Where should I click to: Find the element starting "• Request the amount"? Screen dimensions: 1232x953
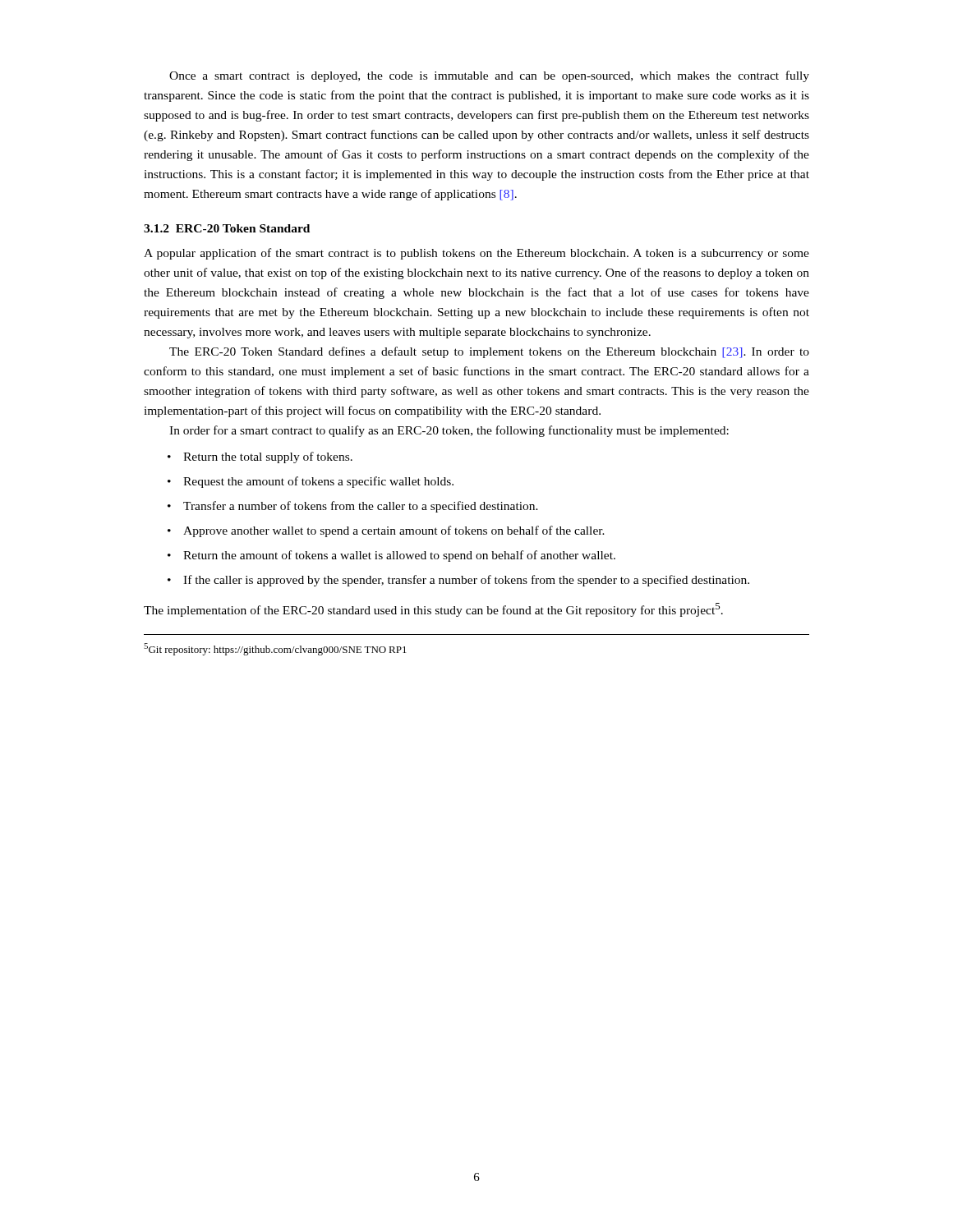(x=311, y=482)
